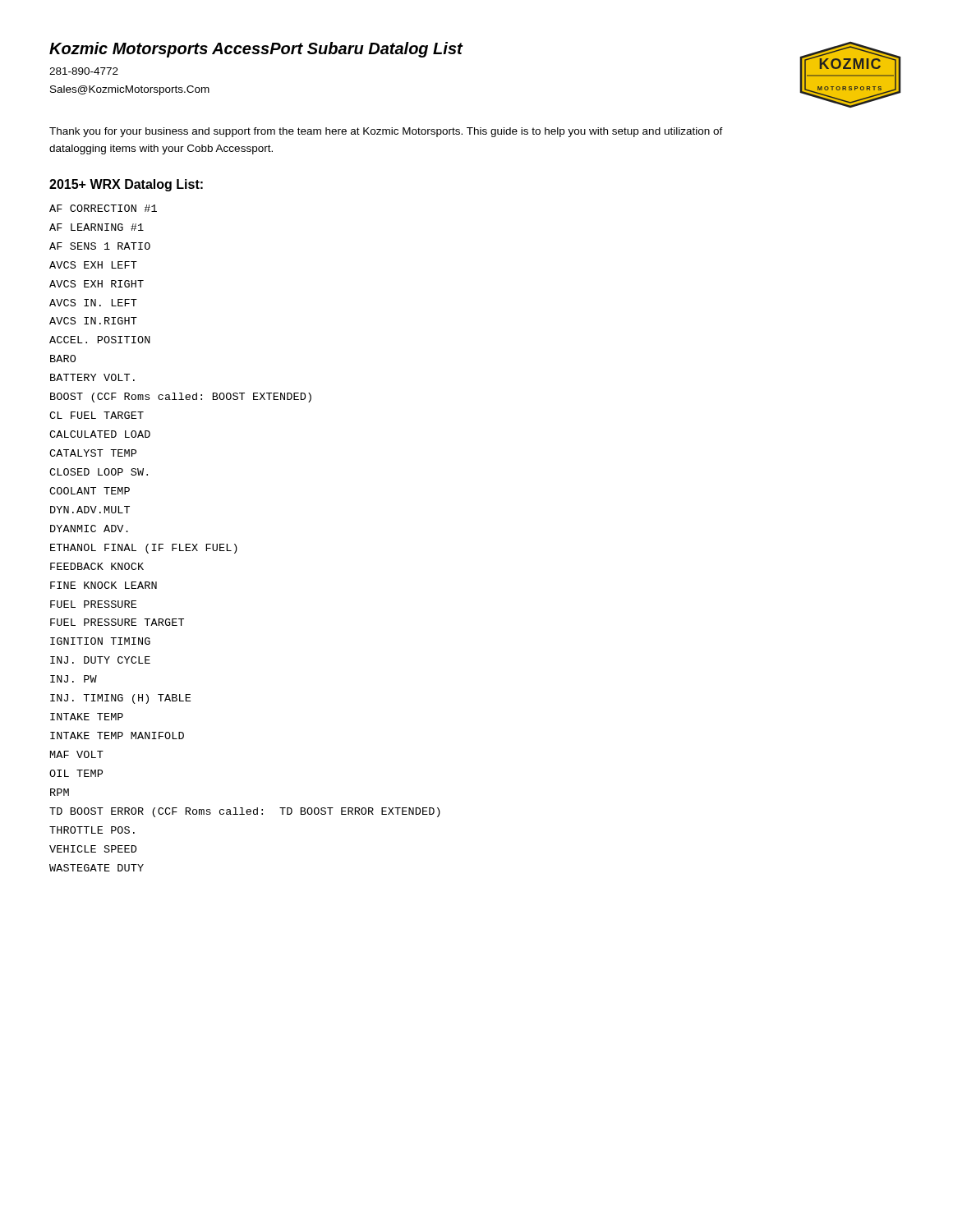This screenshot has width=953, height=1232.
Task: Navigate to the passage starting "Thank you for your business and support"
Action: [x=386, y=140]
